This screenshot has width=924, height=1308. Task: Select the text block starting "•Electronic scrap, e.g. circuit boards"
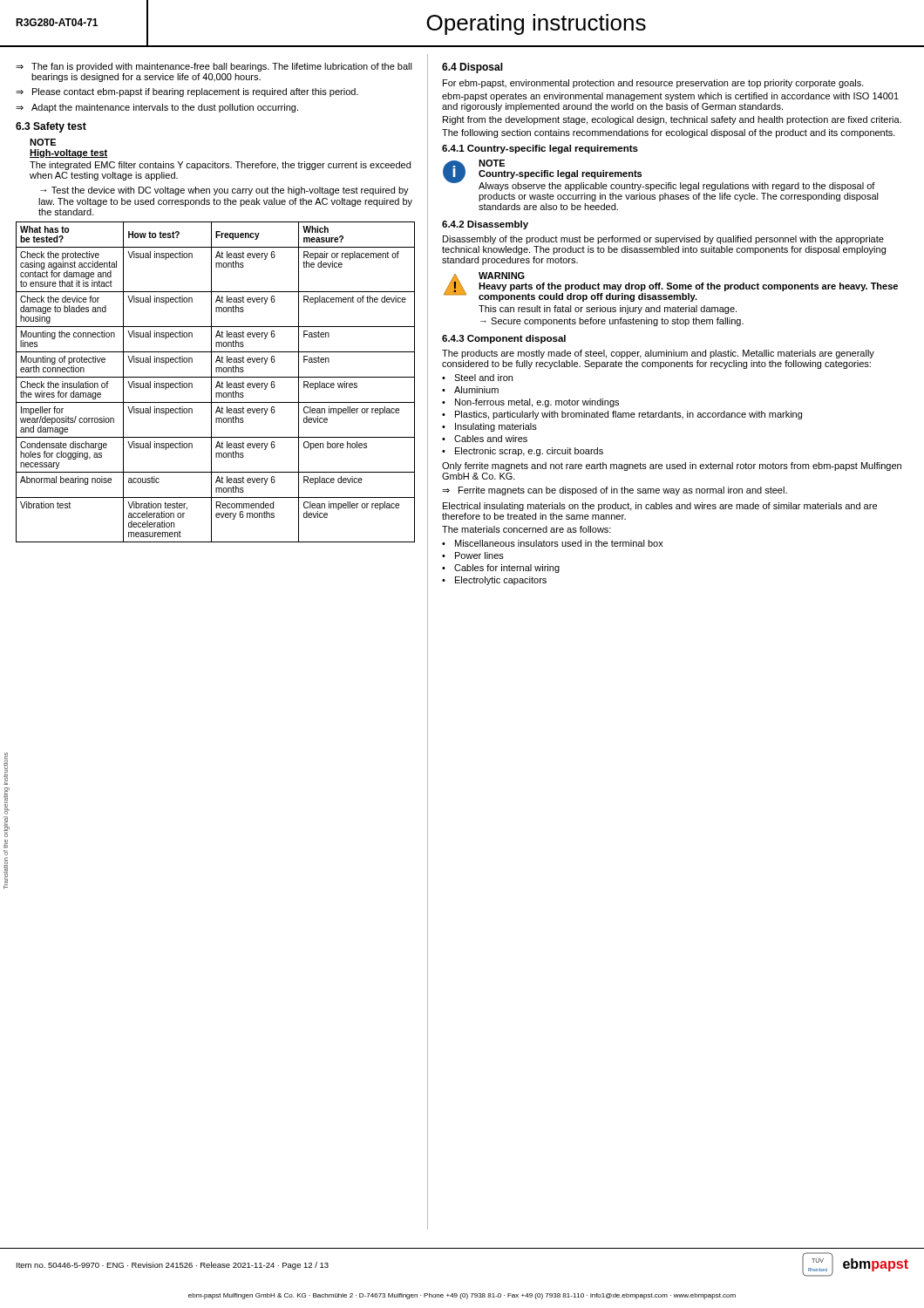(x=523, y=451)
